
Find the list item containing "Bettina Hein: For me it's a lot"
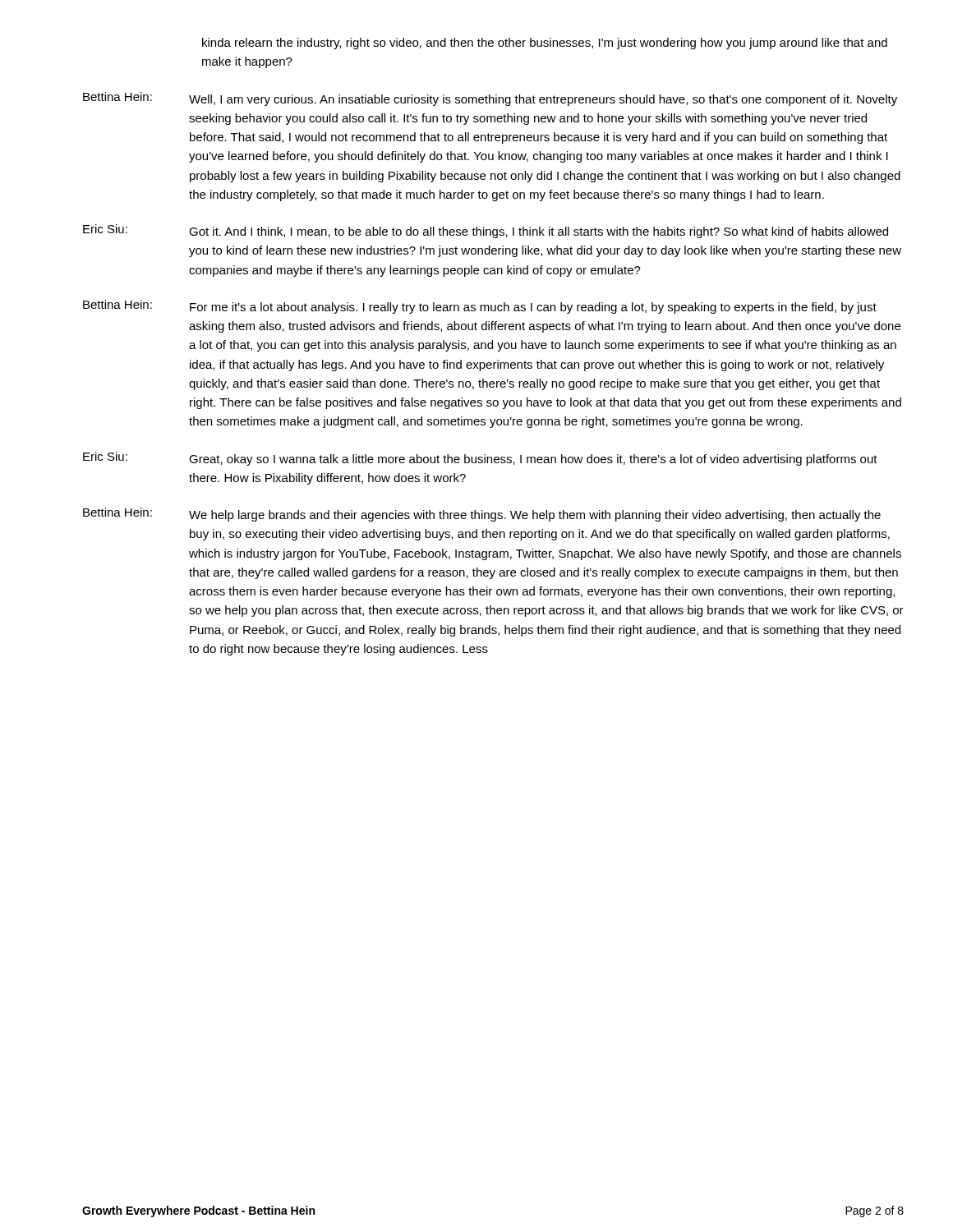[493, 364]
